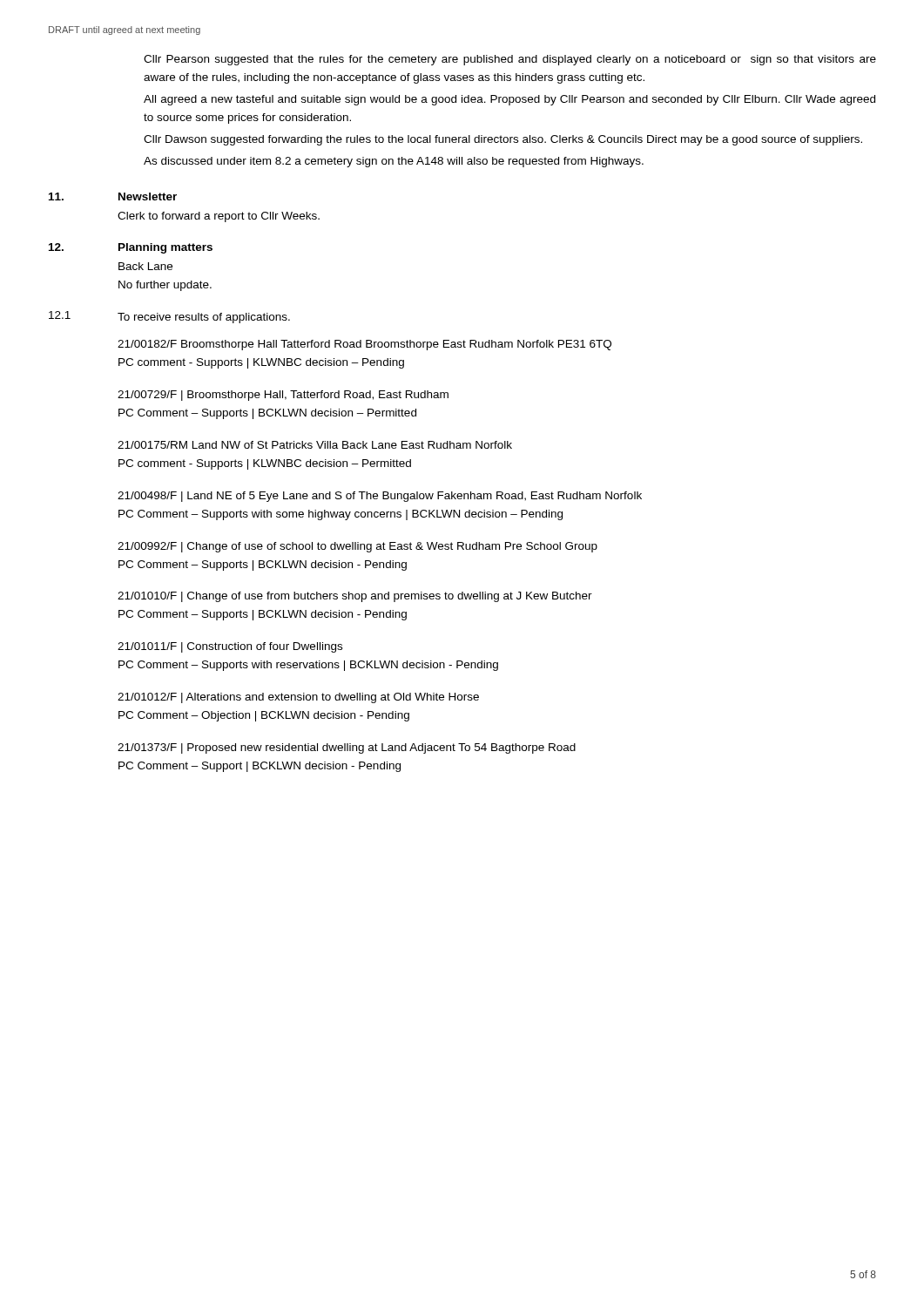Screen dimensions: 1307x924
Task: Where is the passage that starts "21/00182/F Broomsthorpe Hall Tatterford Road"?
Action: (497, 354)
